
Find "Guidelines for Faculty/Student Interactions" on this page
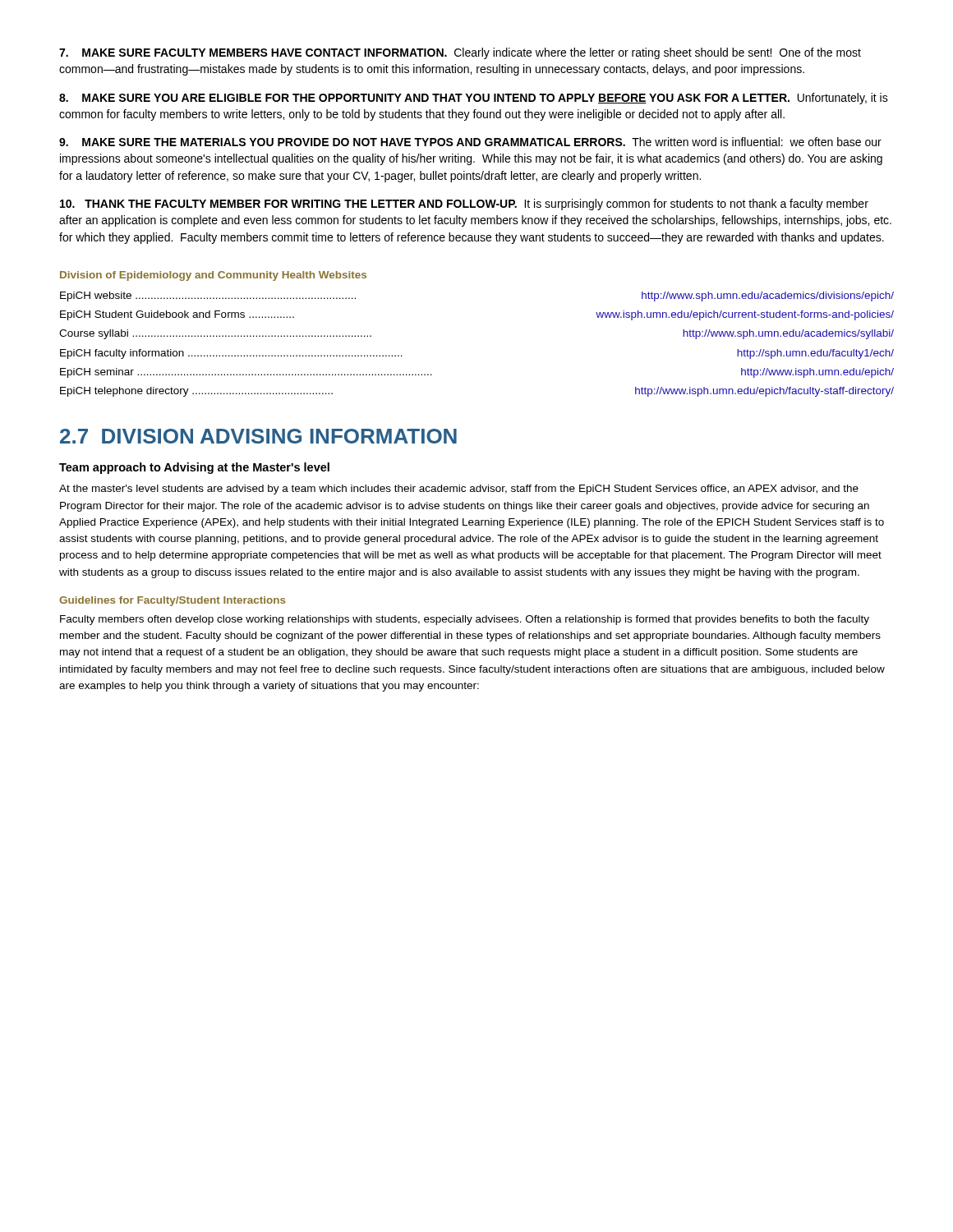click(173, 600)
